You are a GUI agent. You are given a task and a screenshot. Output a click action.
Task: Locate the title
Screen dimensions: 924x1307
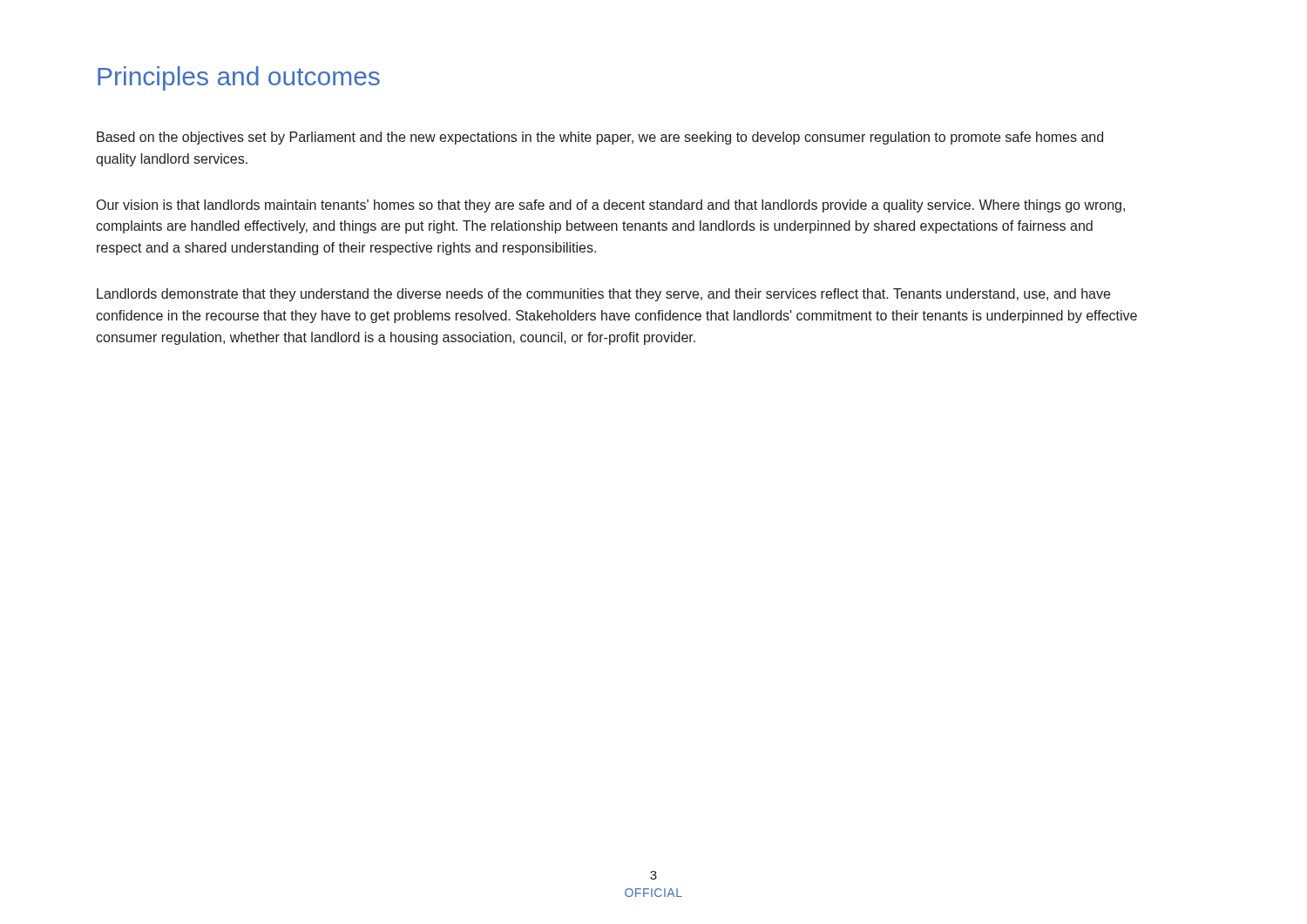point(654,77)
